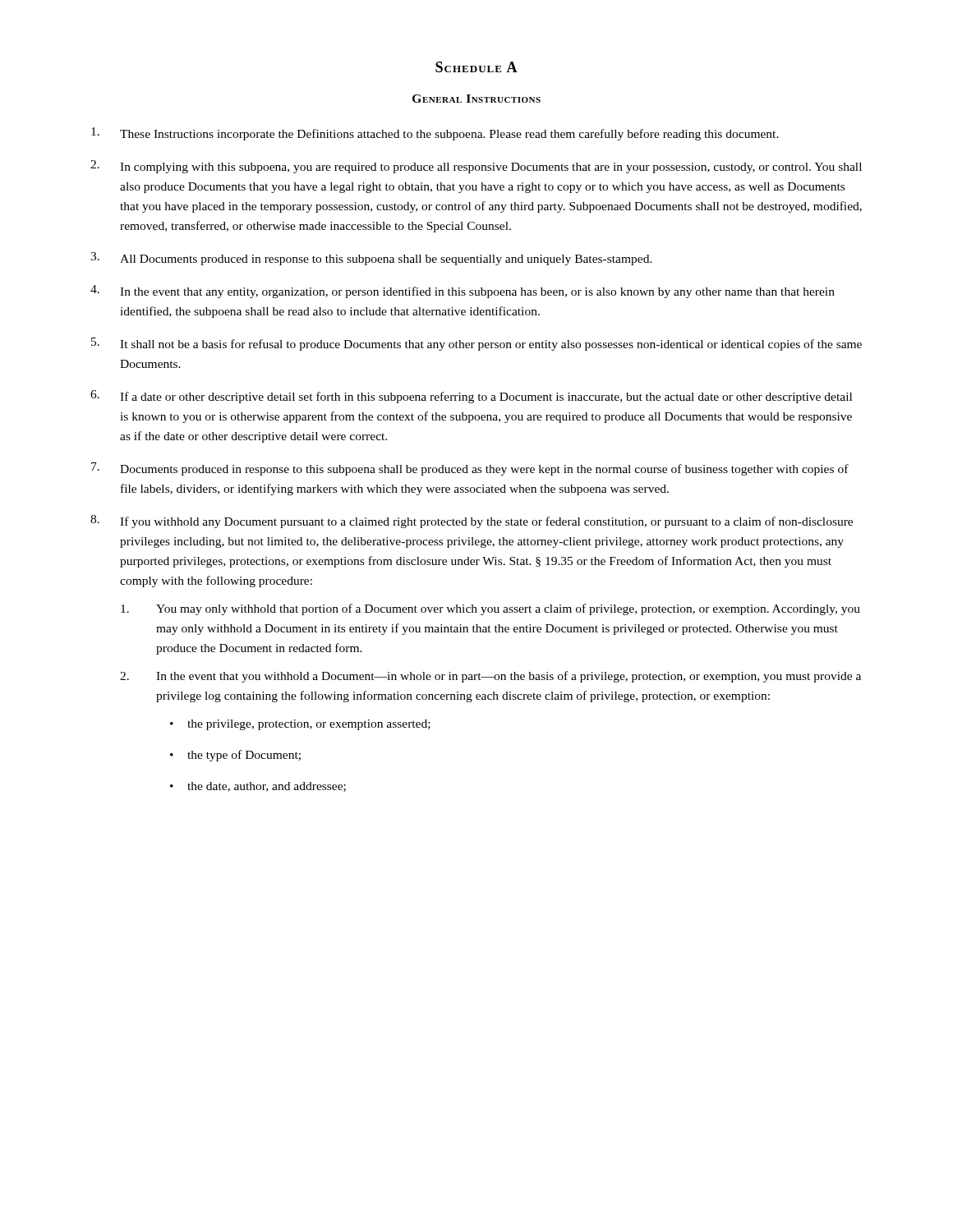
Task: Find the element starting "7. Documents produced in response to"
Action: pos(476,479)
